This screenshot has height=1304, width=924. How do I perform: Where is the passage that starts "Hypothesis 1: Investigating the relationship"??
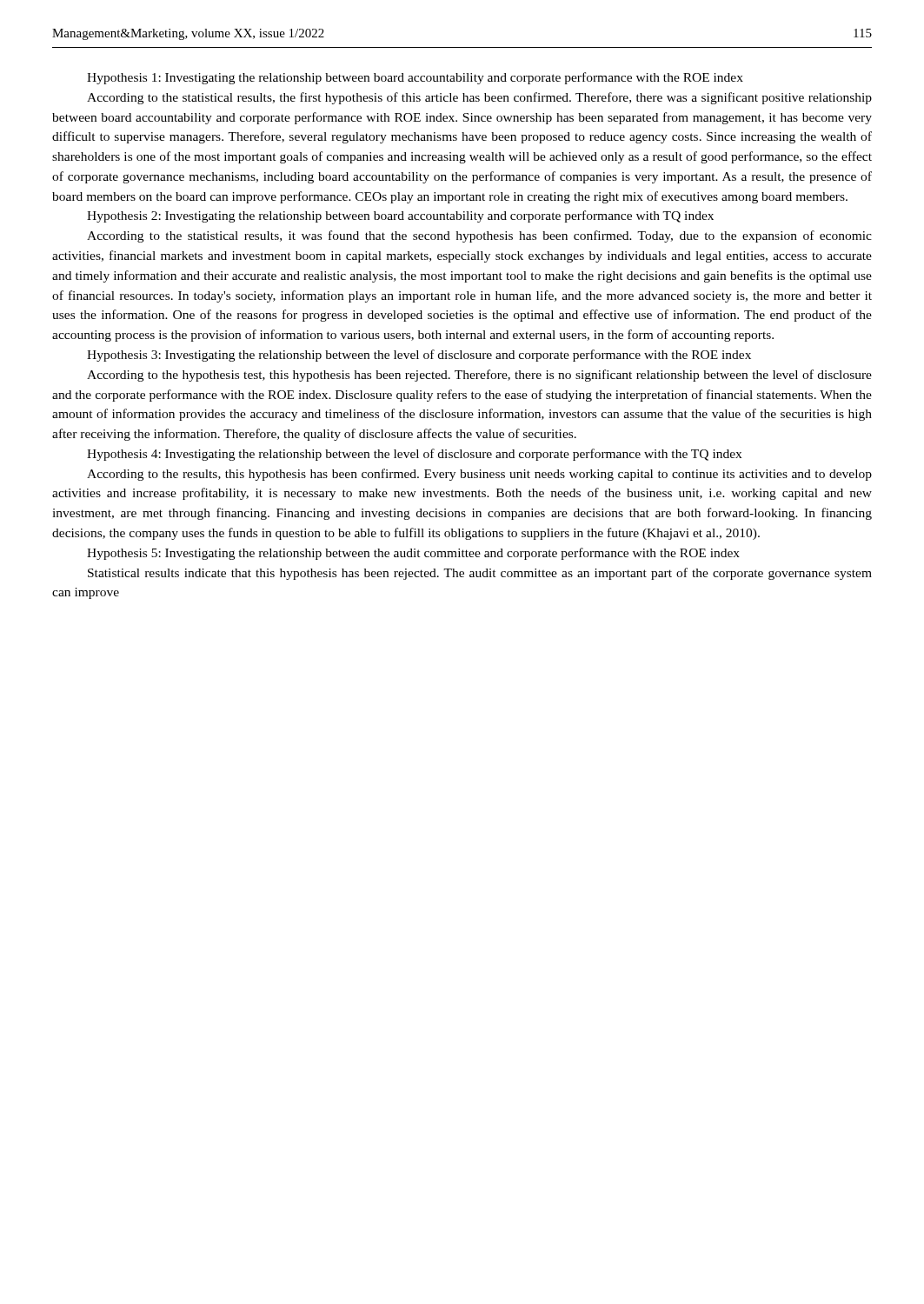click(x=415, y=77)
